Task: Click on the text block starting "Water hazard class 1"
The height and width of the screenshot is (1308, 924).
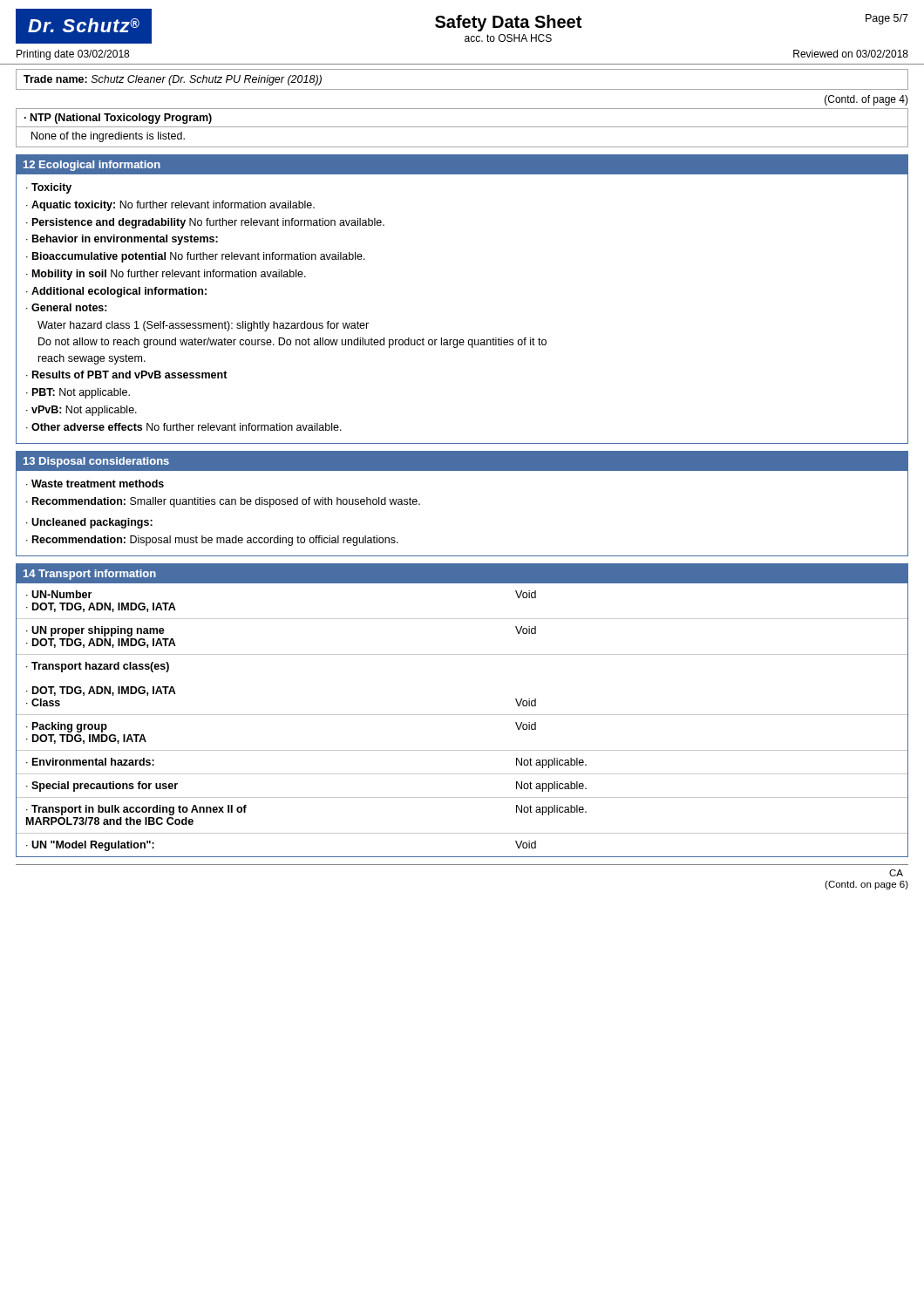Action: point(292,342)
